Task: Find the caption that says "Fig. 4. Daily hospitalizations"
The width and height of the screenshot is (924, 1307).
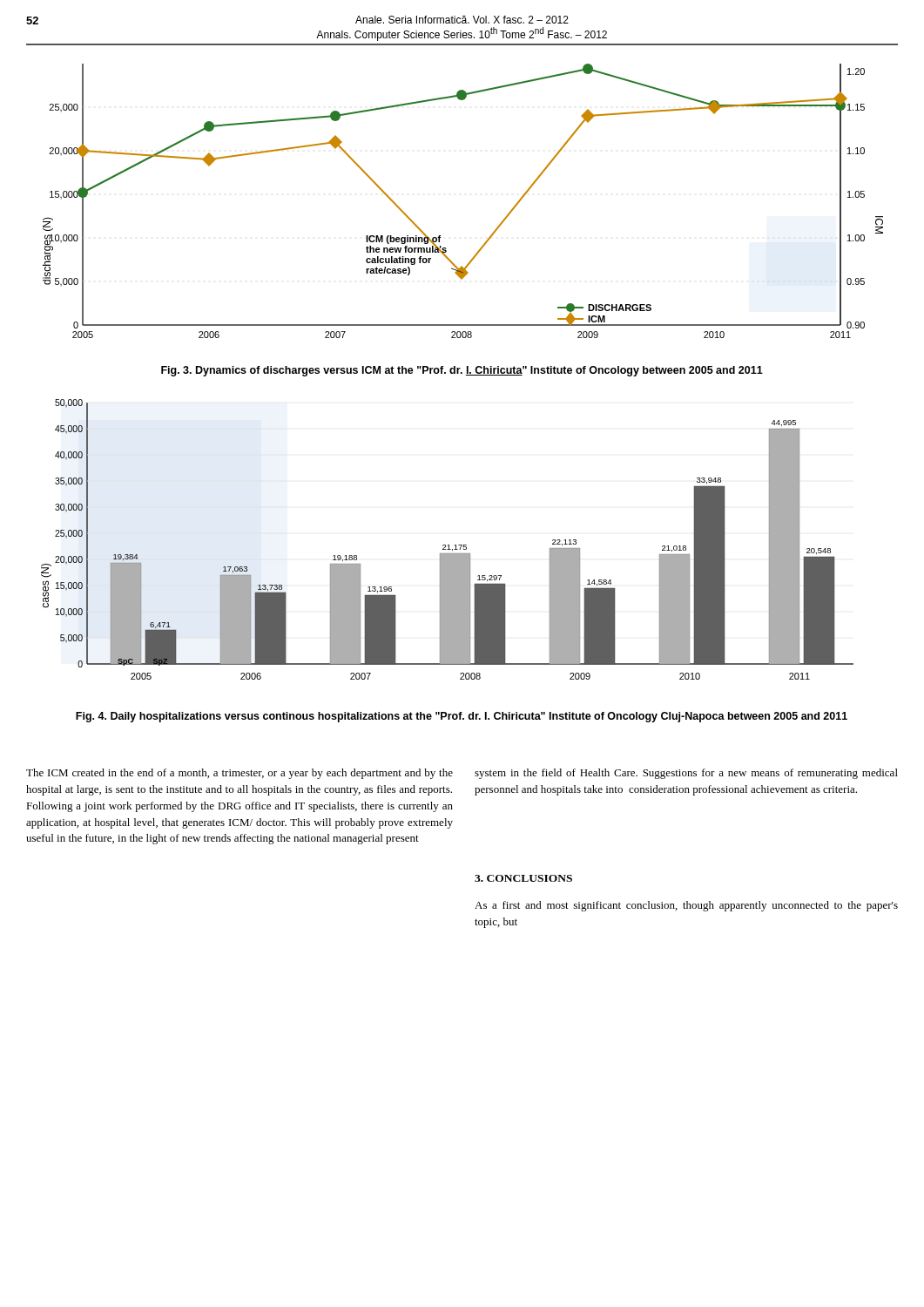Action: [x=462, y=716]
